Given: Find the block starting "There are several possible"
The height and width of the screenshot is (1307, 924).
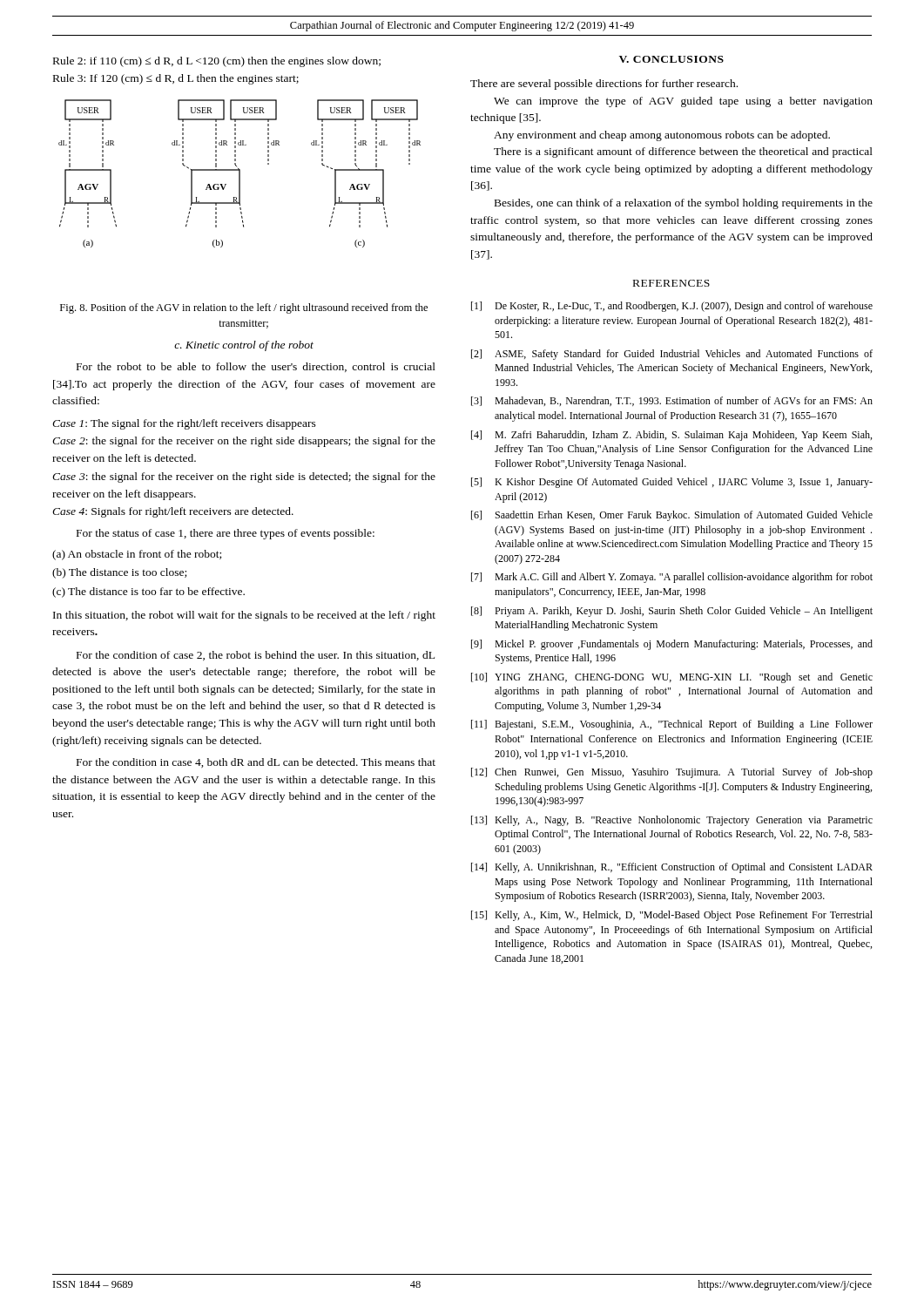Looking at the screenshot, I should tap(604, 83).
